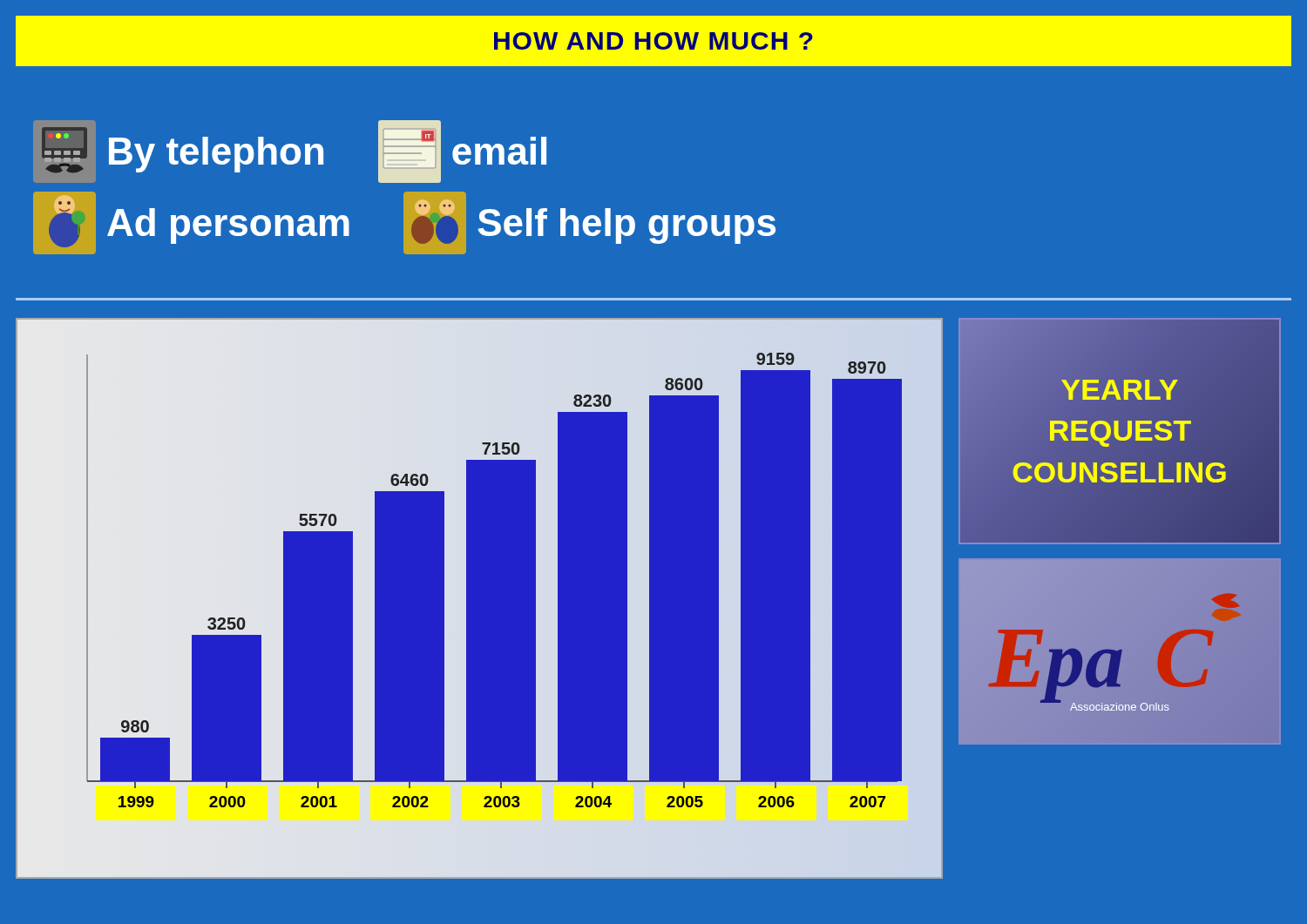1307x924 pixels.
Task: Find the block starting "By telephon"
Action: [x=216, y=151]
